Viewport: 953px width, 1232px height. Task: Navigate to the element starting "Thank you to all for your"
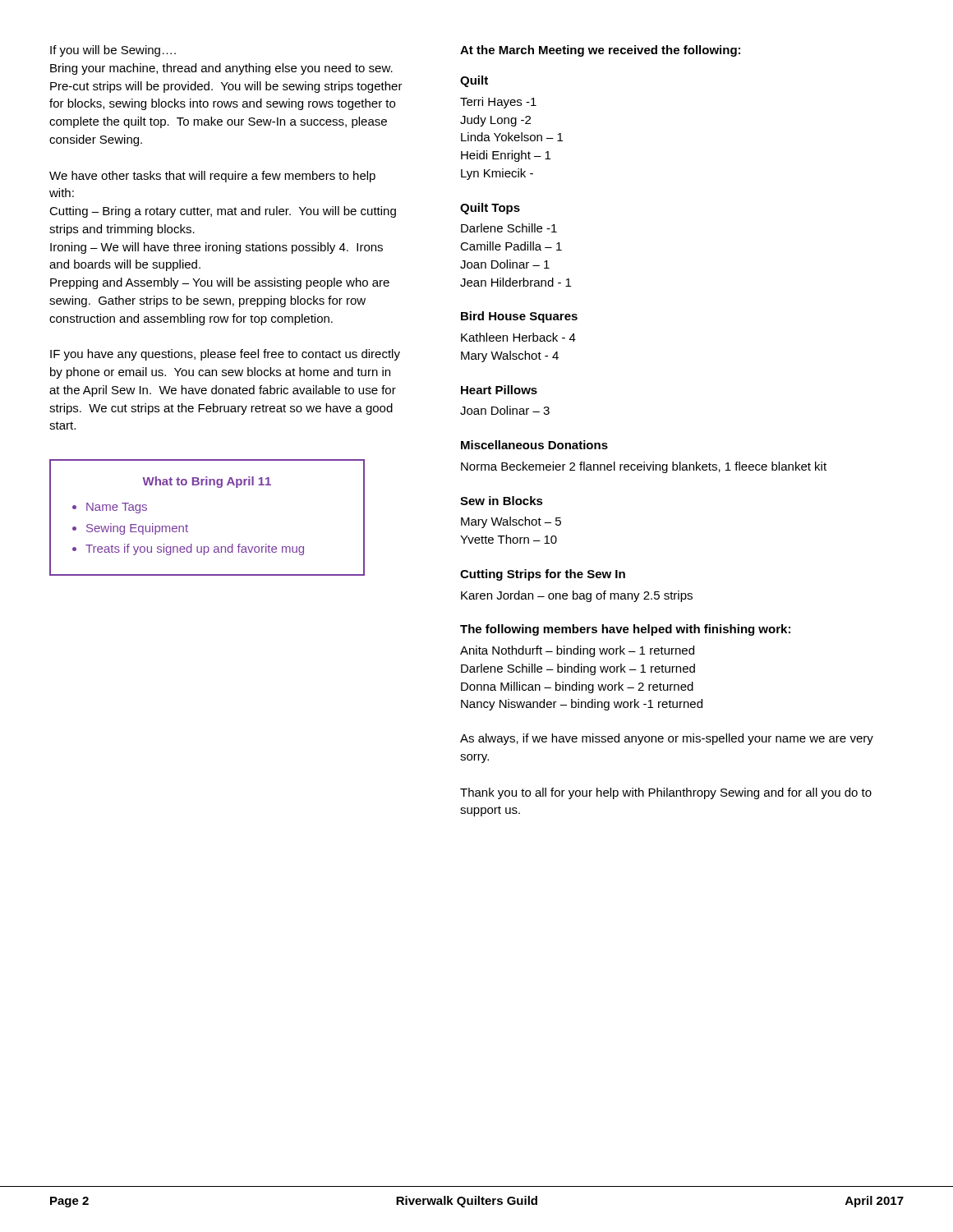[x=666, y=801]
